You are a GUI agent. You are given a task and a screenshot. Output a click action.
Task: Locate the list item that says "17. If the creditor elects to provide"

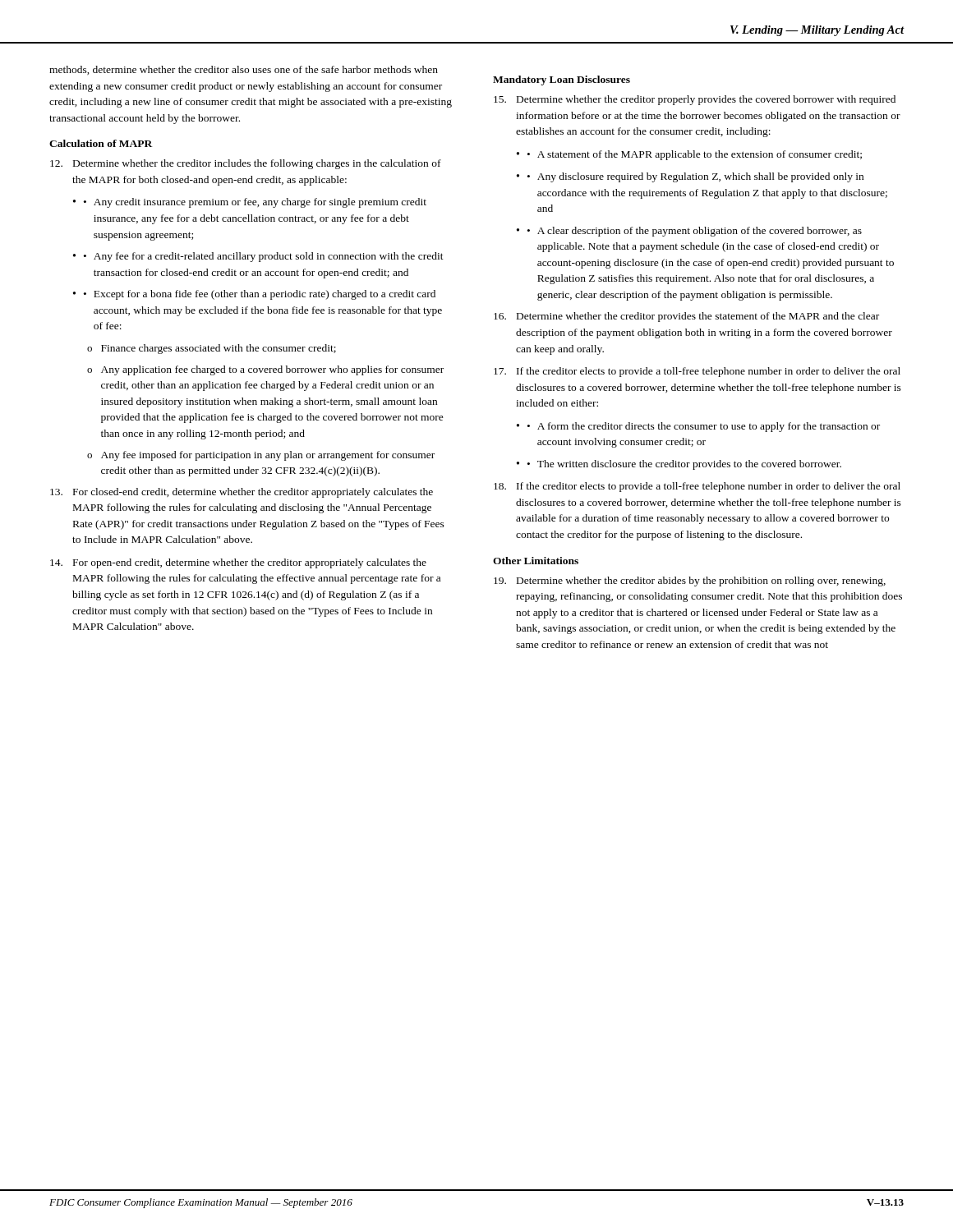(698, 387)
